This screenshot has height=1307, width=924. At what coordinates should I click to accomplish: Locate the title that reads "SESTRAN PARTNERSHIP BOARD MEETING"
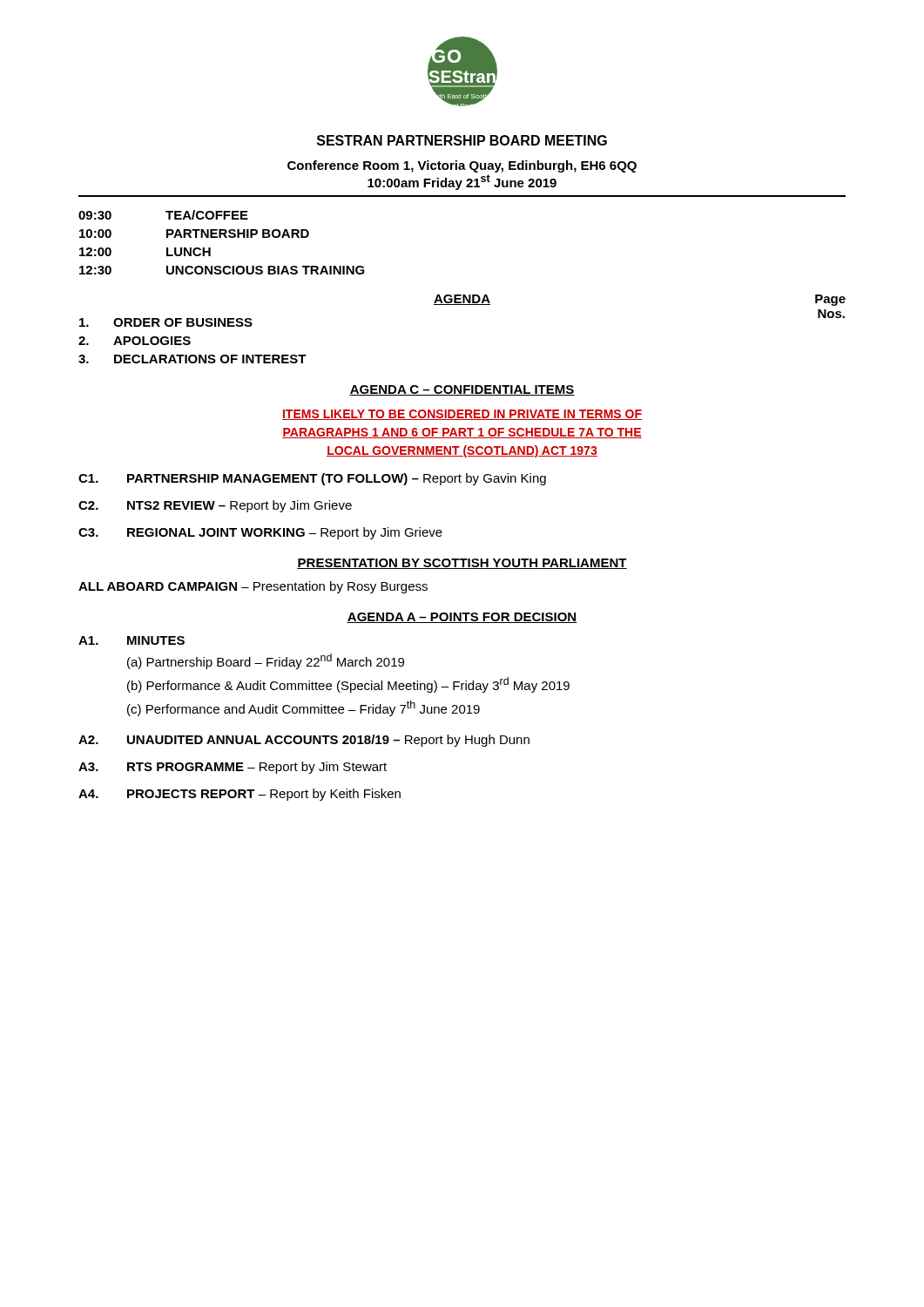pos(462,141)
